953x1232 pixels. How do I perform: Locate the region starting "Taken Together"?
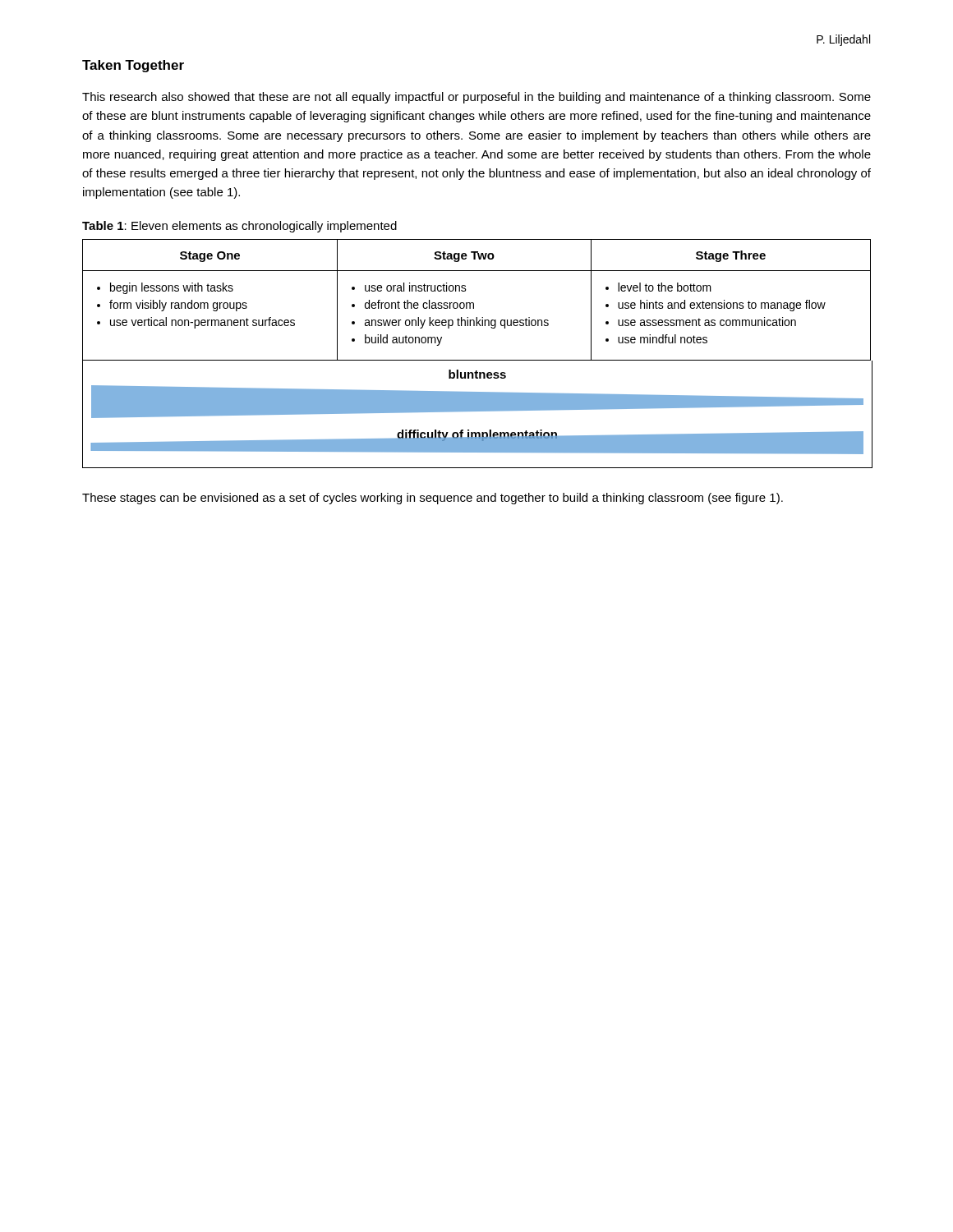coord(133,65)
